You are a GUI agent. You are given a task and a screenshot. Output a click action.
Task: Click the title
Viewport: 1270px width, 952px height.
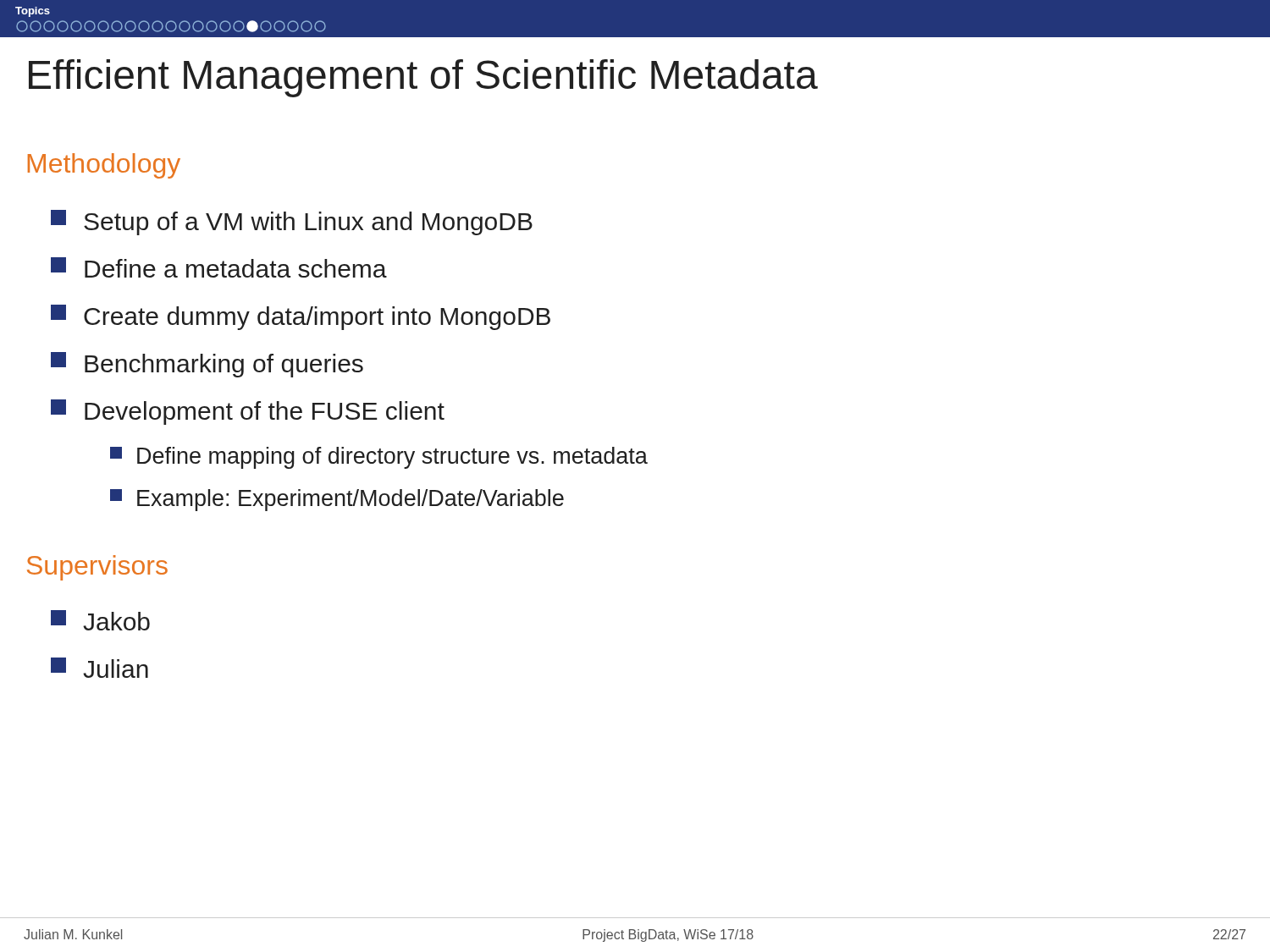pos(635,75)
